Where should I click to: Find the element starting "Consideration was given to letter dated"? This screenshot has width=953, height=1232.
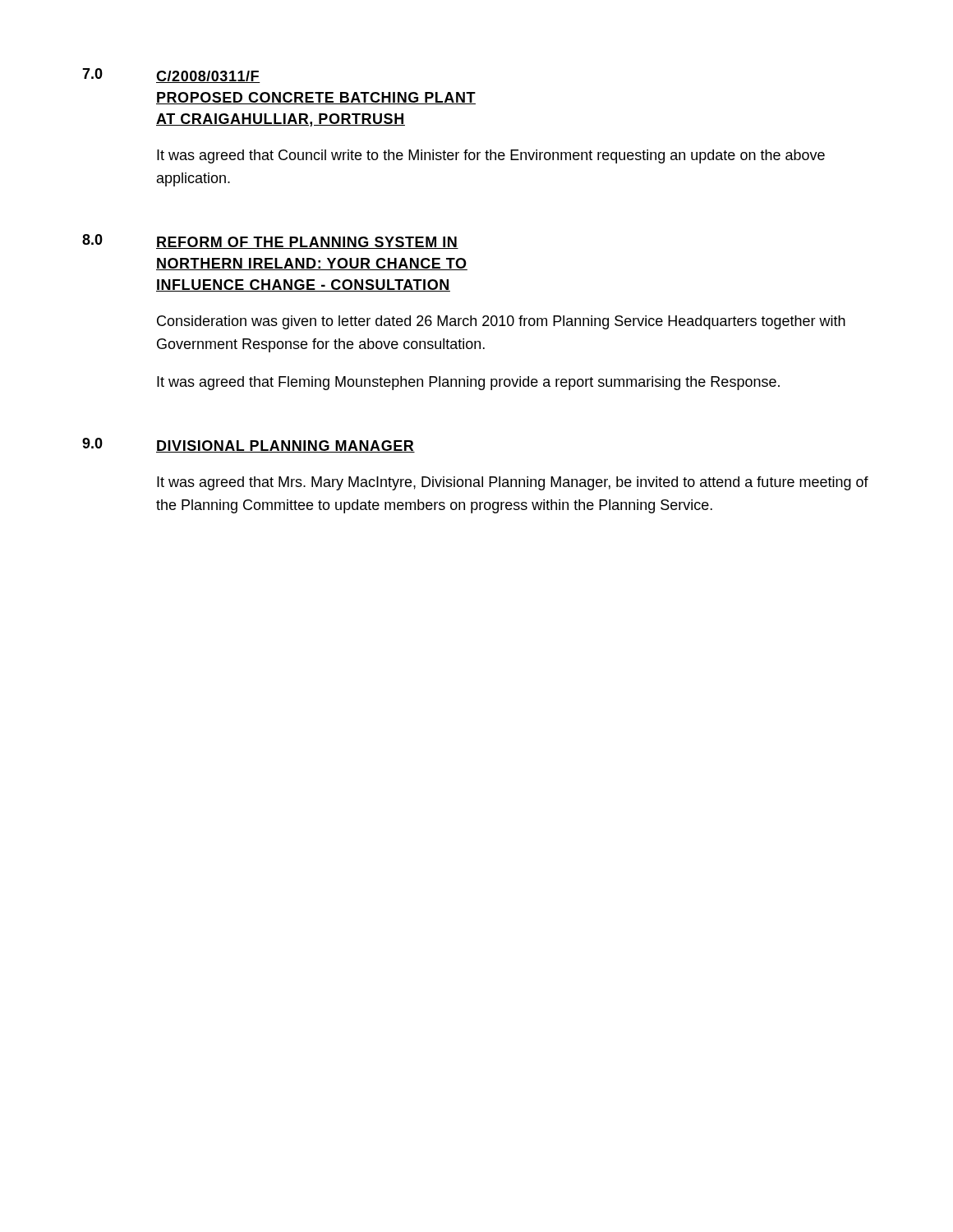pos(501,333)
